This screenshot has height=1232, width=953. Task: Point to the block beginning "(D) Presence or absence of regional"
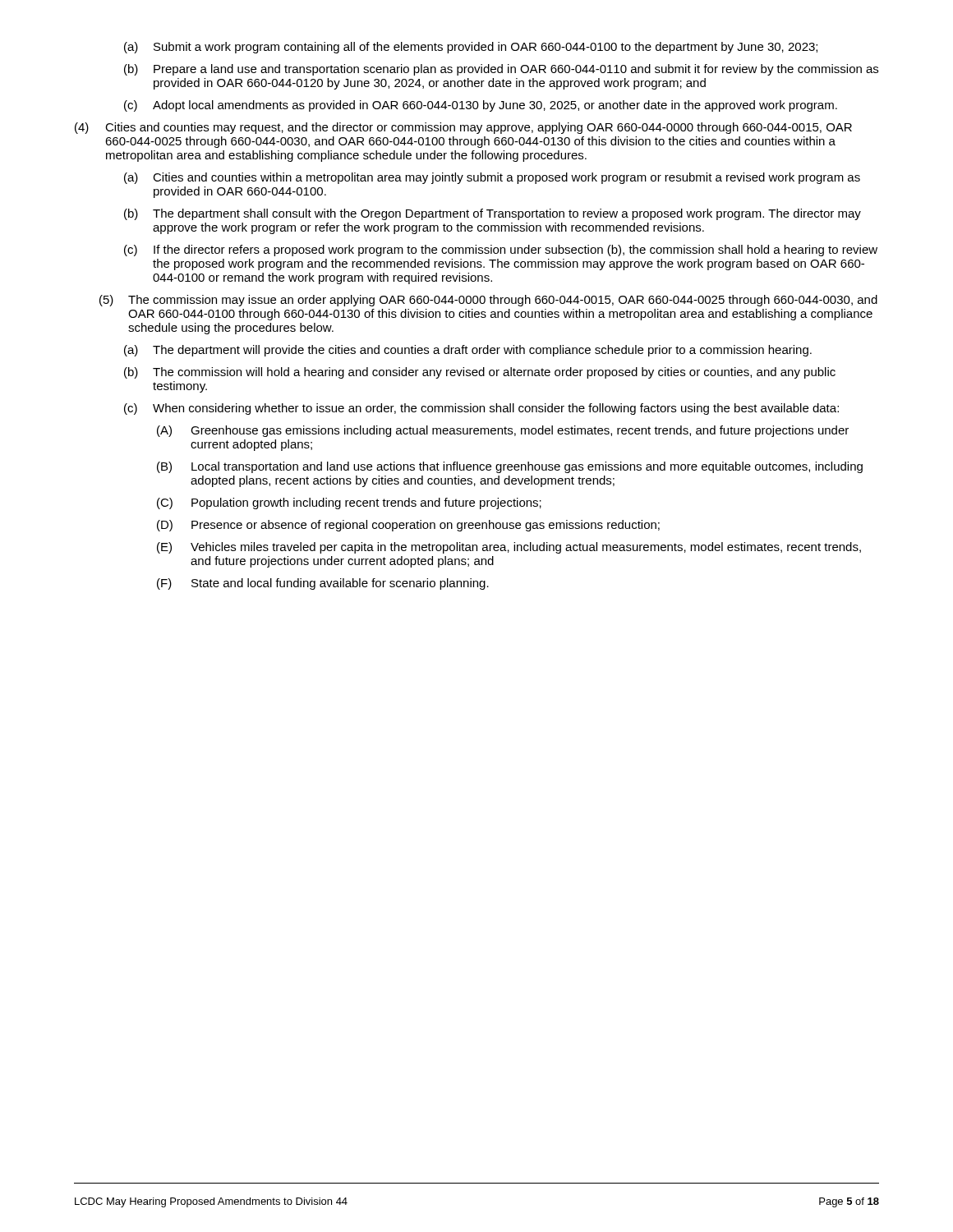(x=518, y=524)
